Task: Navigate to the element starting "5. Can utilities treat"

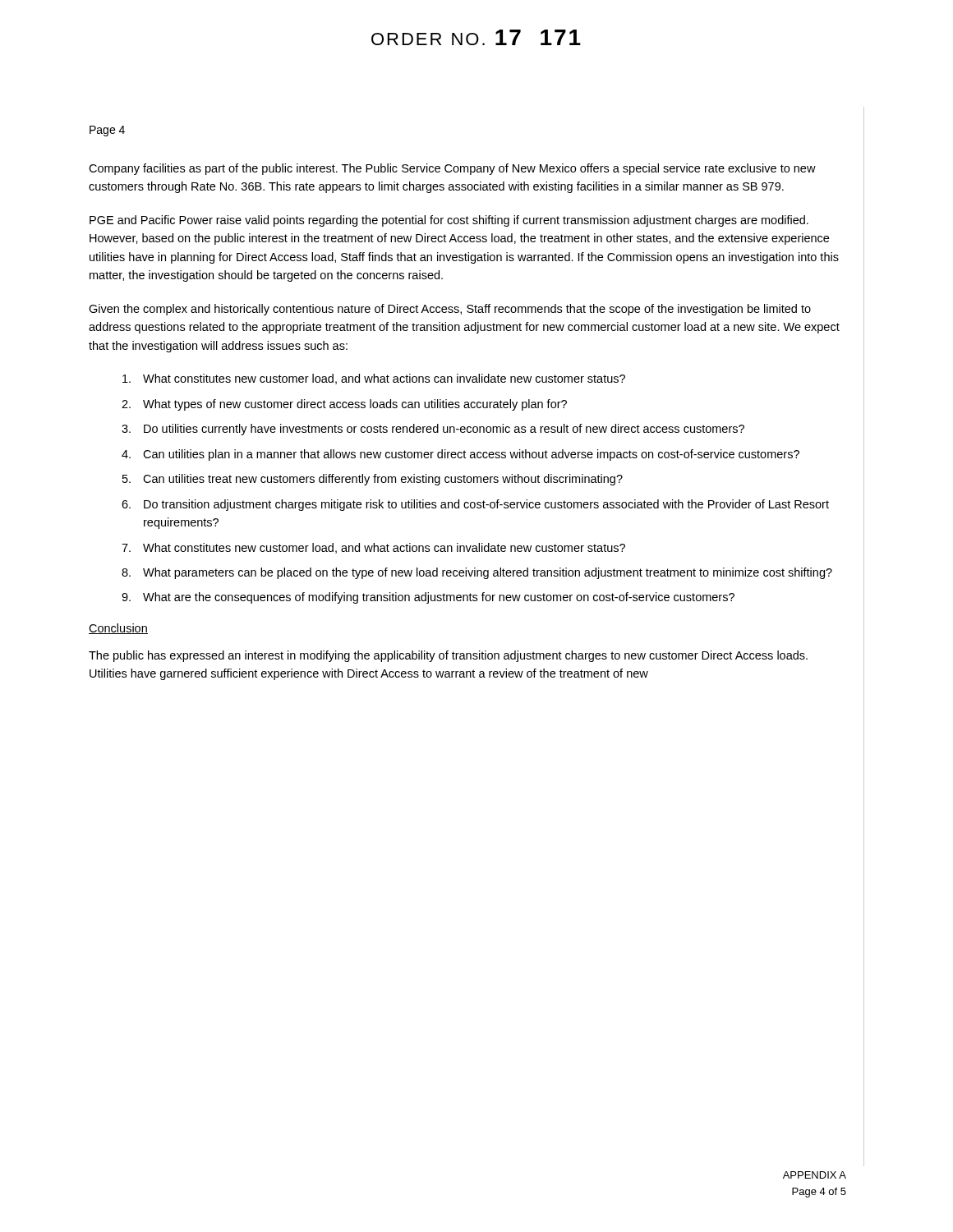Action: (372, 479)
